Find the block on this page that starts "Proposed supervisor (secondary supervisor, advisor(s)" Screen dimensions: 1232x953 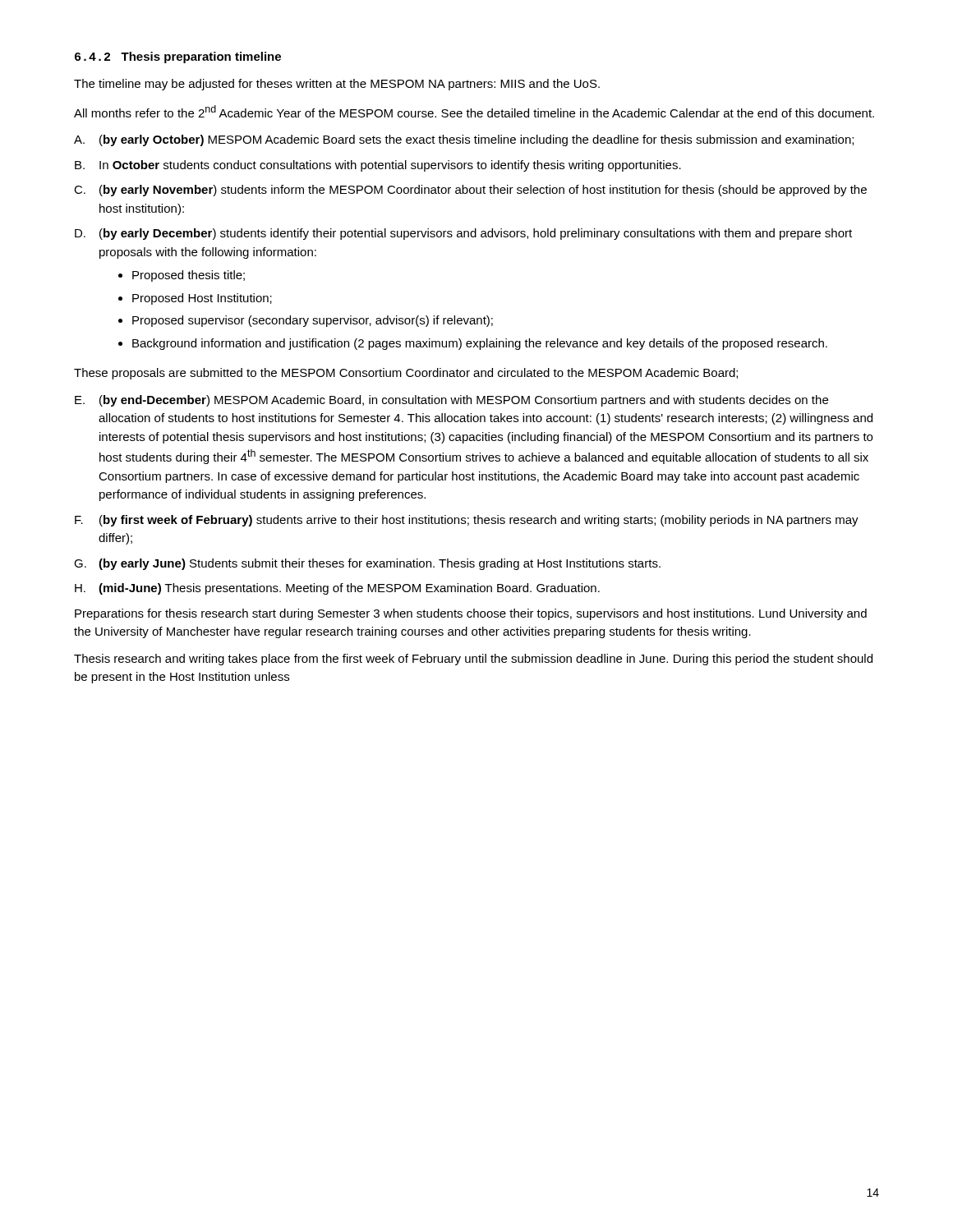click(x=313, y=320)
